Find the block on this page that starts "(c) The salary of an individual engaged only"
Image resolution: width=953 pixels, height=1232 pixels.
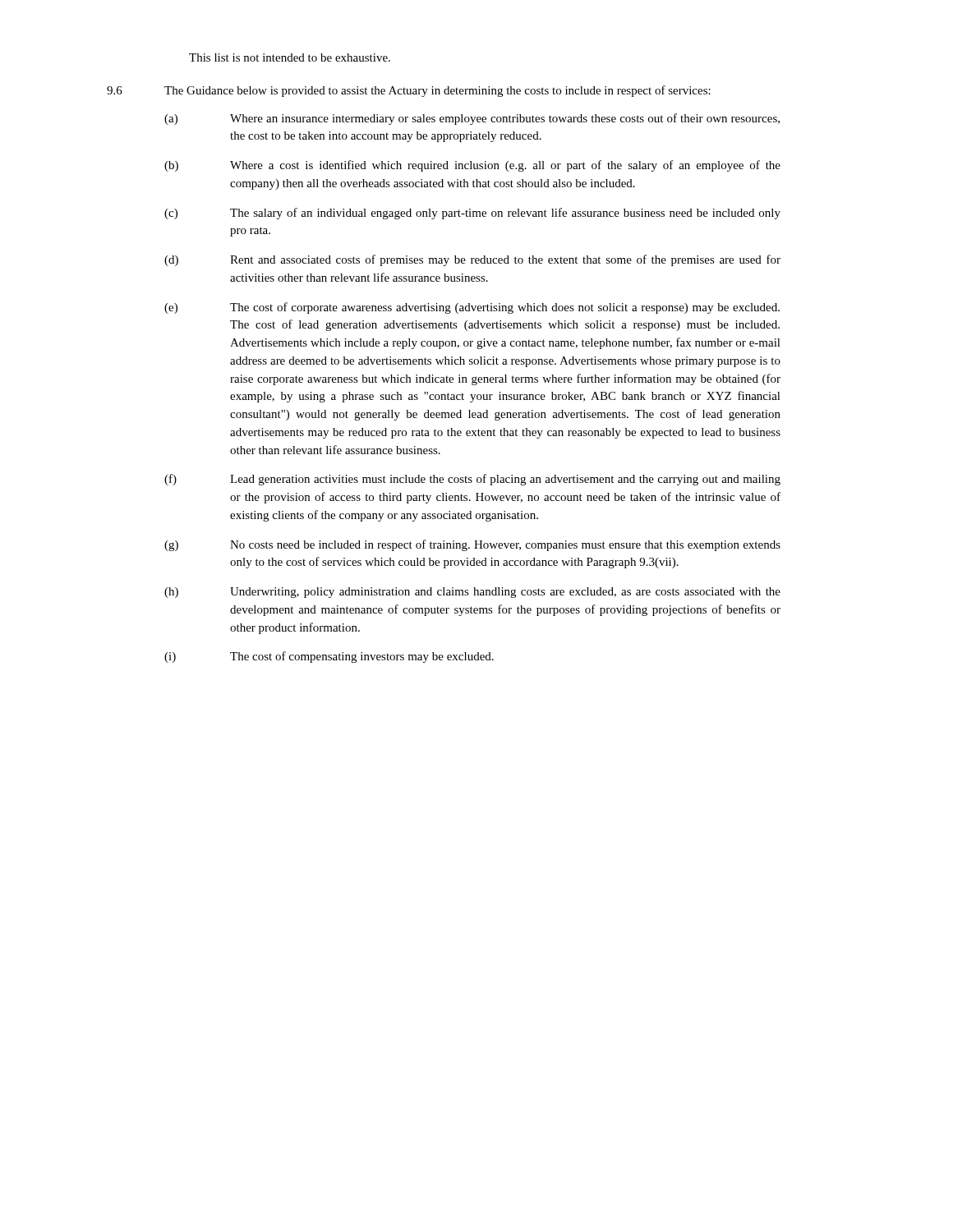(472, 222)
